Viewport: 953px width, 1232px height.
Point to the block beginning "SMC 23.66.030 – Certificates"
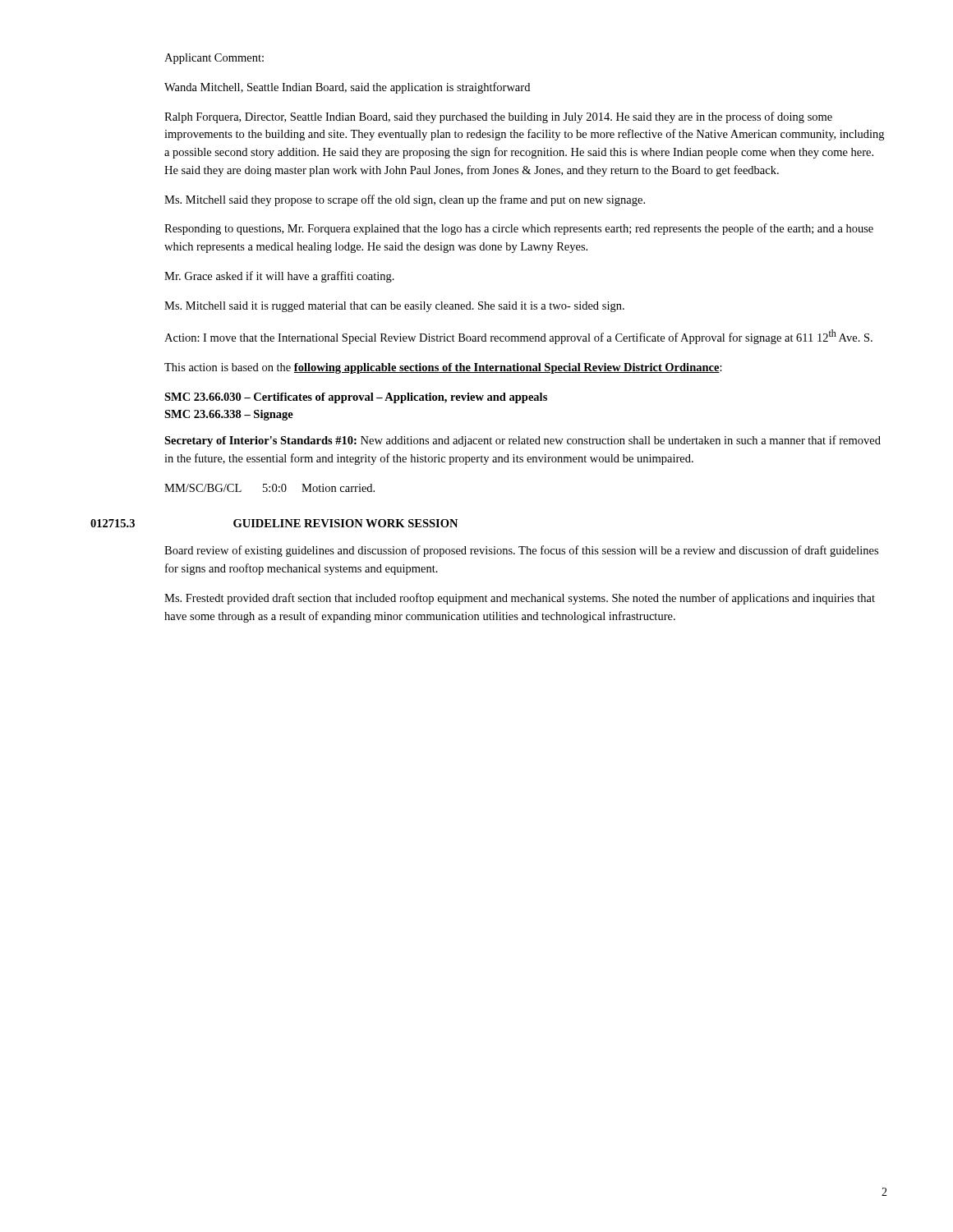[356, 405]
